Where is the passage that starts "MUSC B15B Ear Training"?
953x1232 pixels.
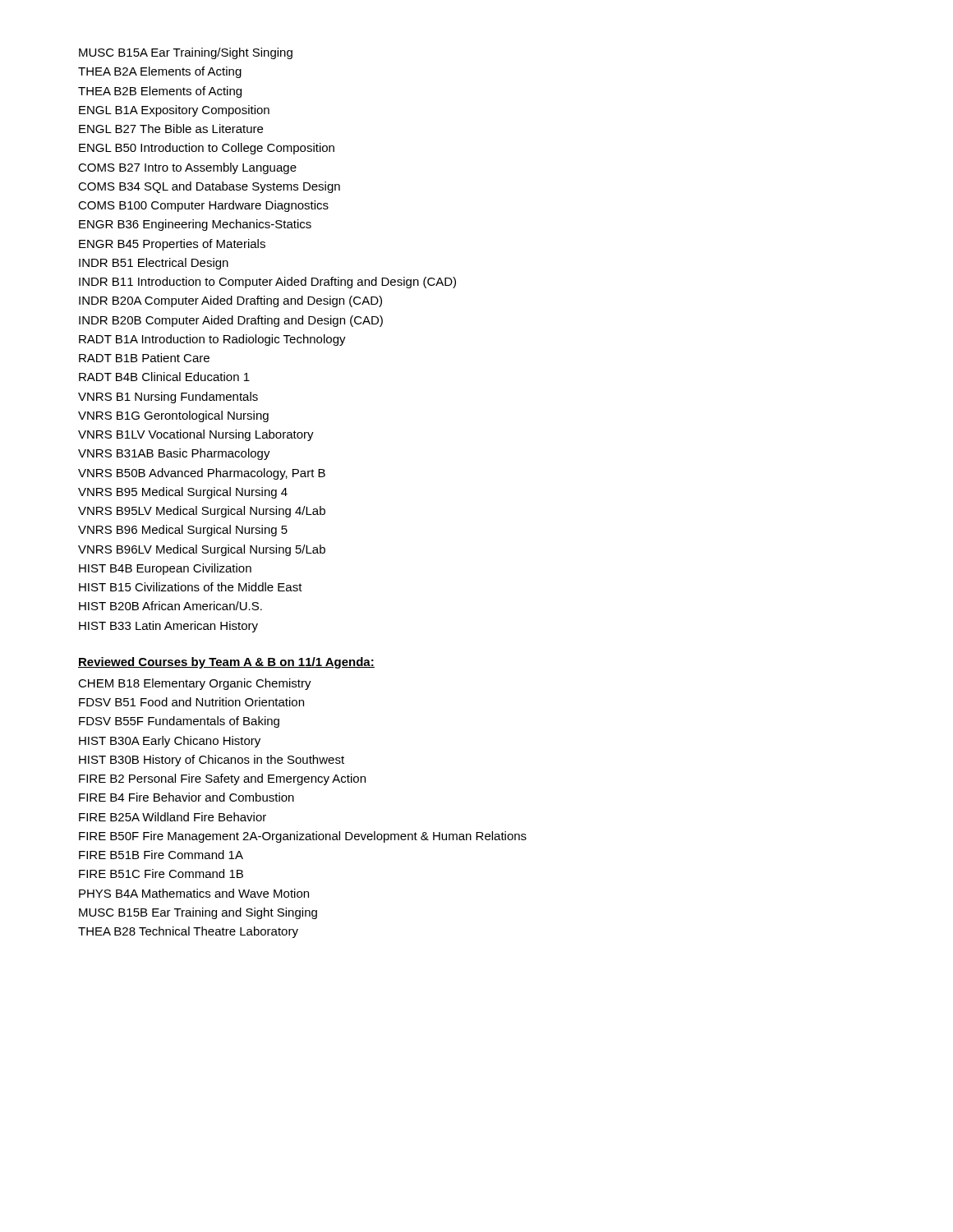(198, 913)
